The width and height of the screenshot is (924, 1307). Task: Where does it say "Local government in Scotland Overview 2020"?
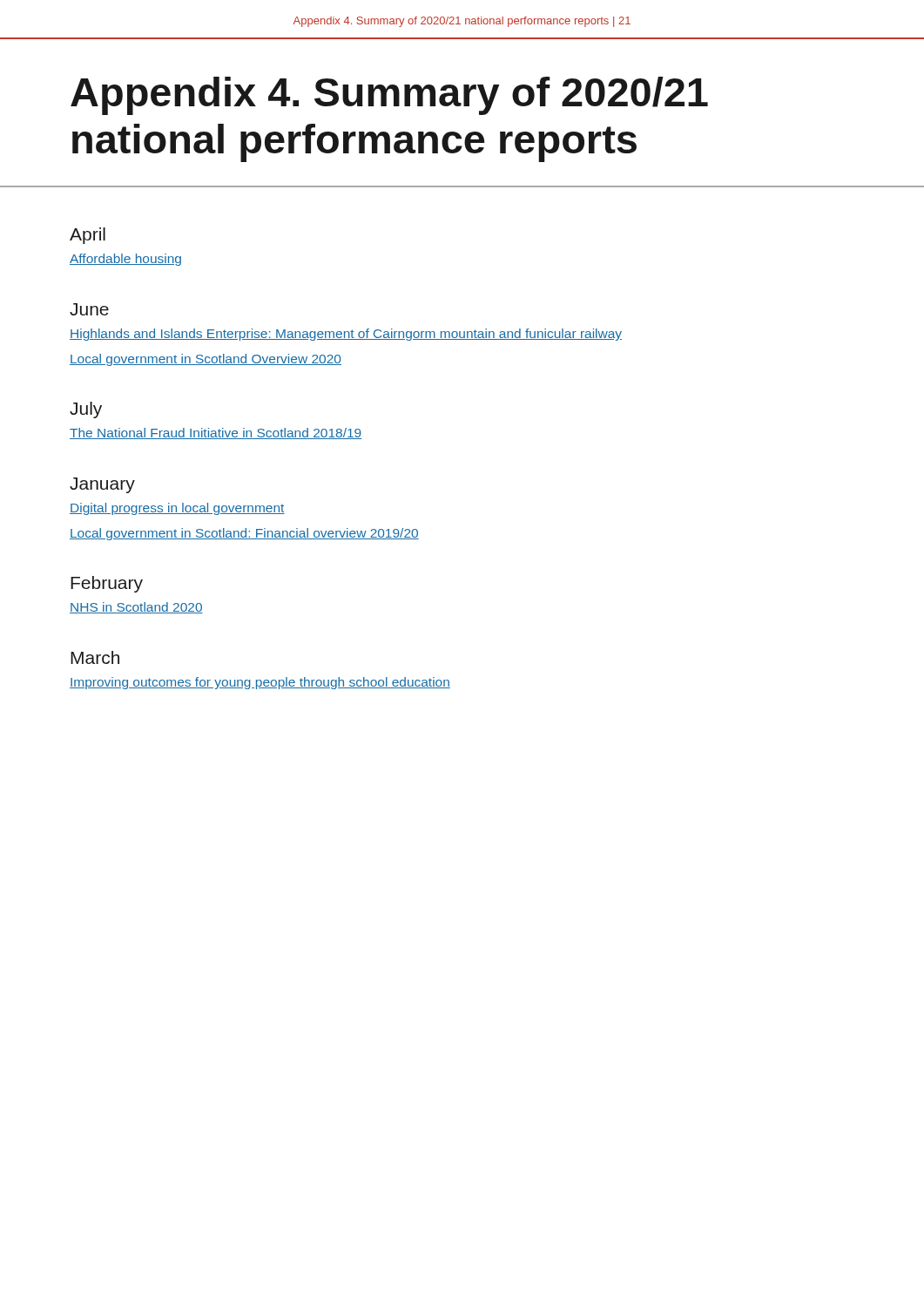click(206, 360)
